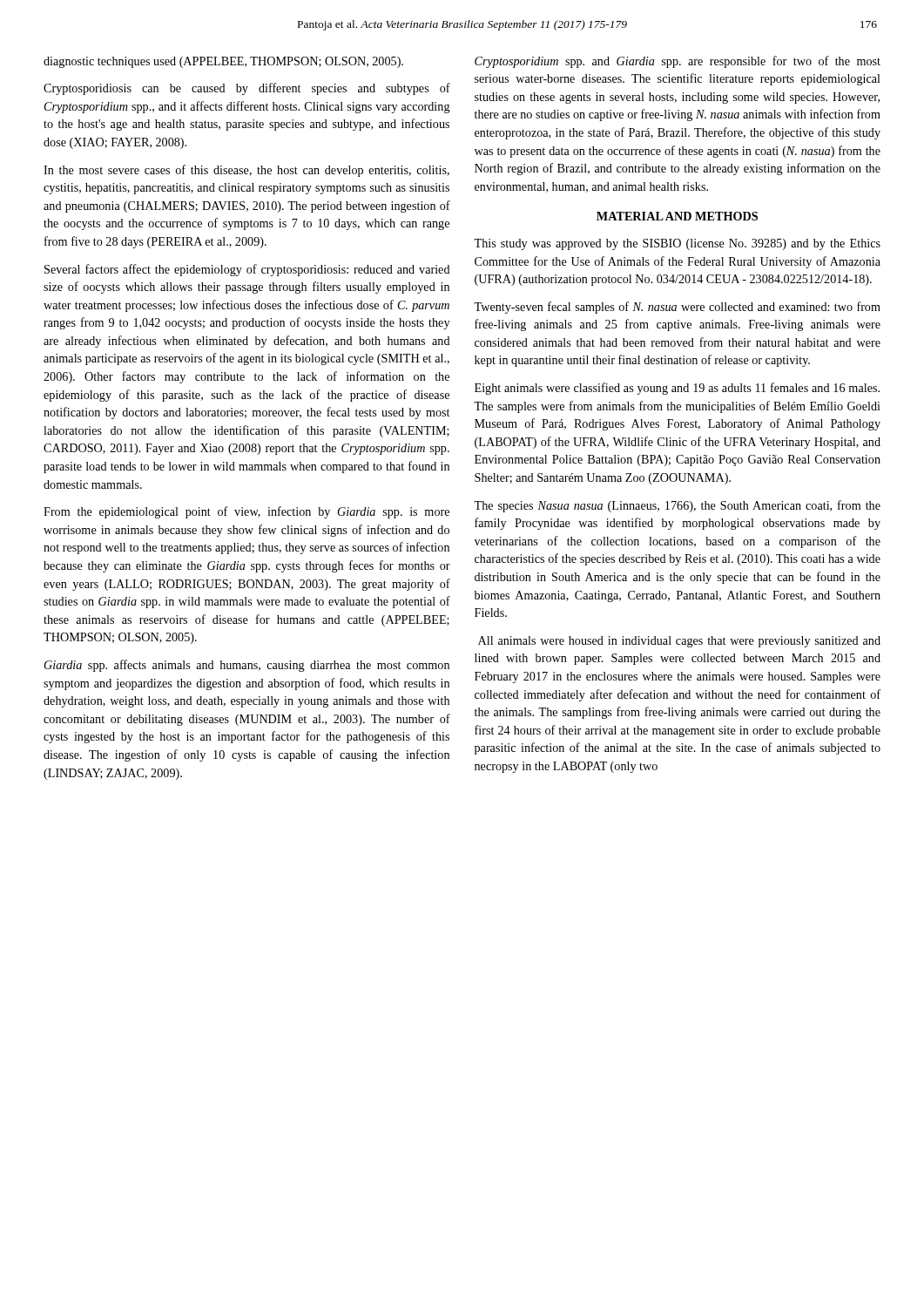924x1307 pixels.
Task: Find the block on this page that starts "This study was approved by the SISBIO"
Action: point(677,261)
